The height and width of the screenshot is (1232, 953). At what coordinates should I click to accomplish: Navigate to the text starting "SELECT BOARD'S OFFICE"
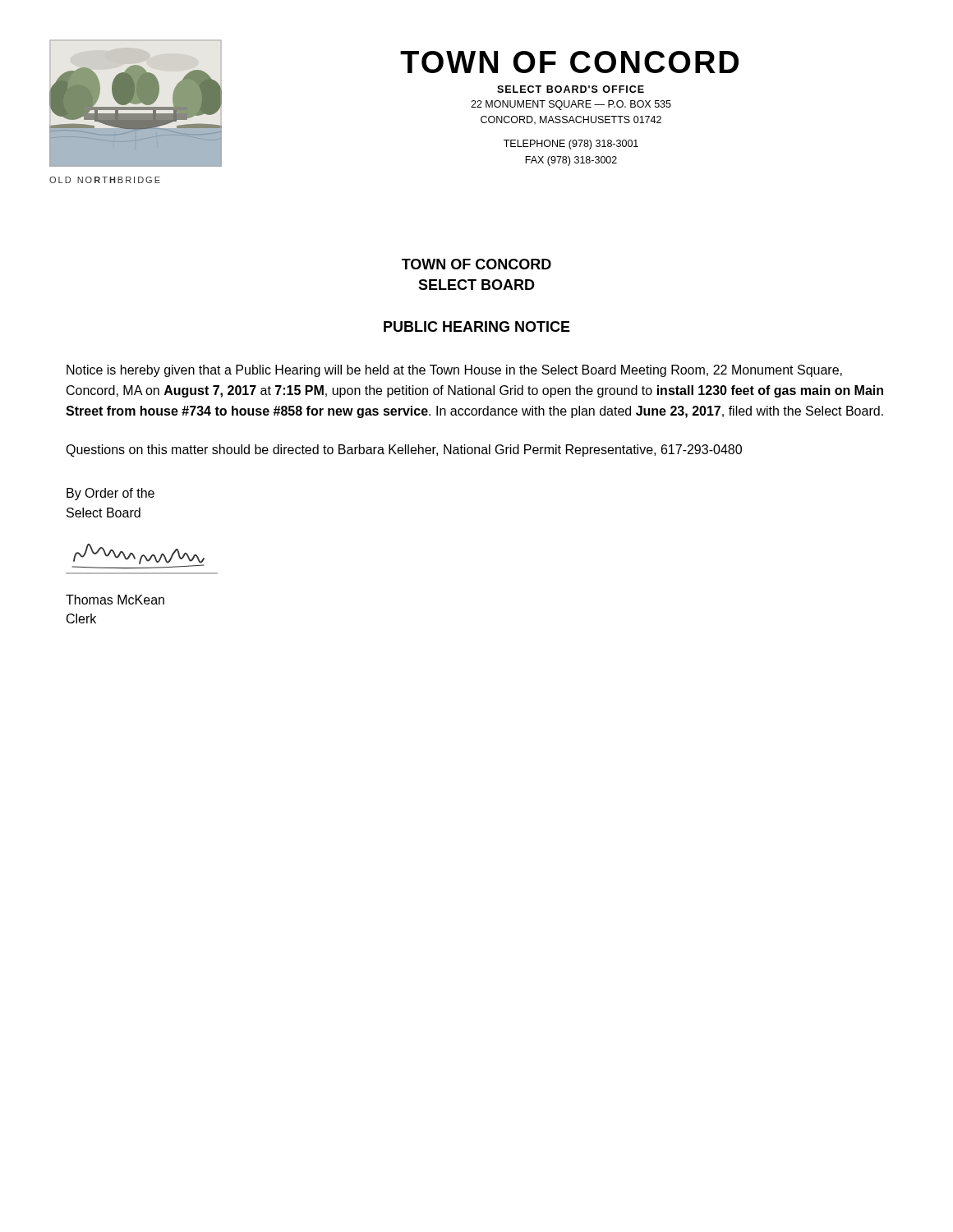point(571,89)
